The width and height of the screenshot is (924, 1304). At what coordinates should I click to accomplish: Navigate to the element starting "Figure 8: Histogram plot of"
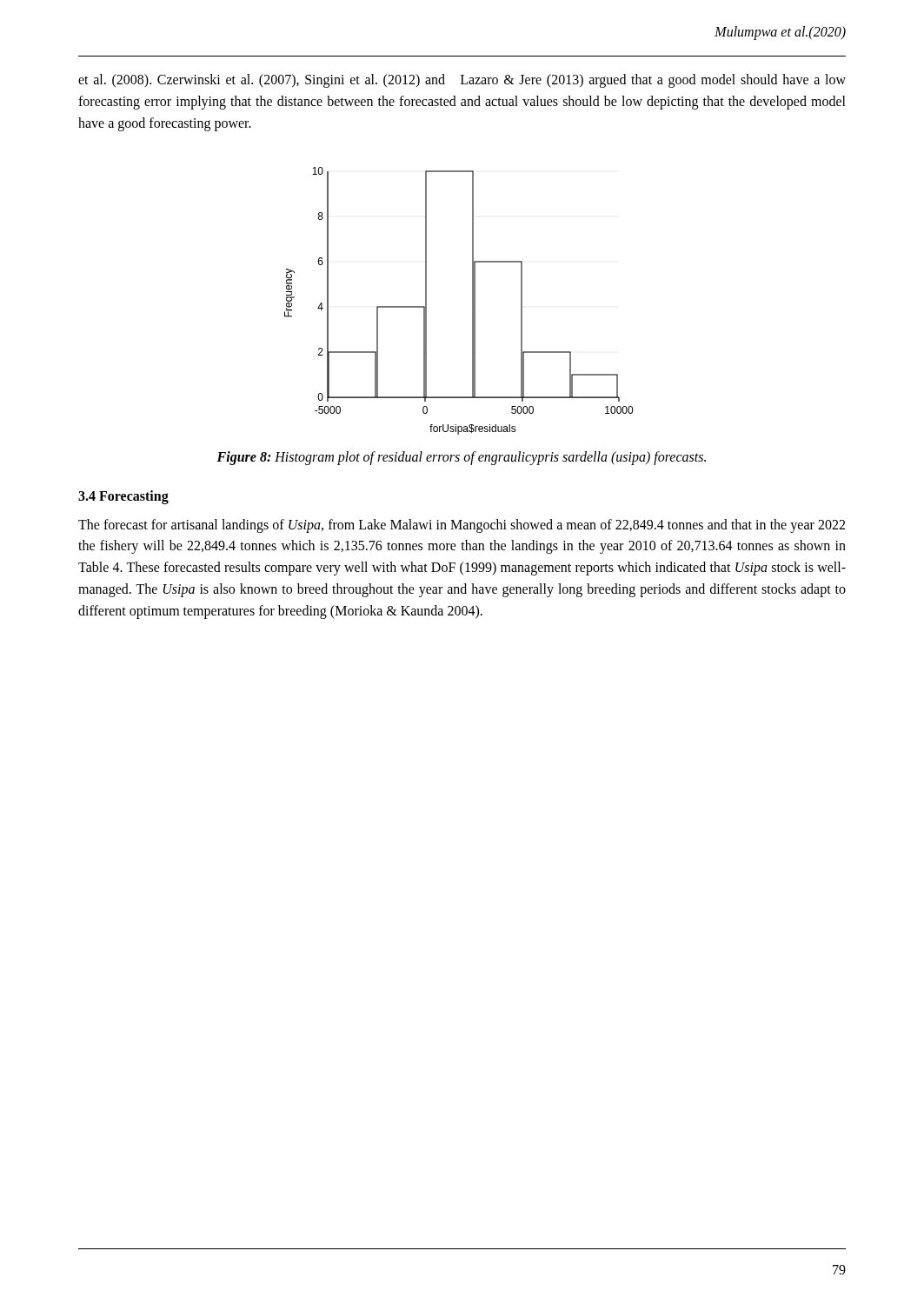[x=462, y=457]
